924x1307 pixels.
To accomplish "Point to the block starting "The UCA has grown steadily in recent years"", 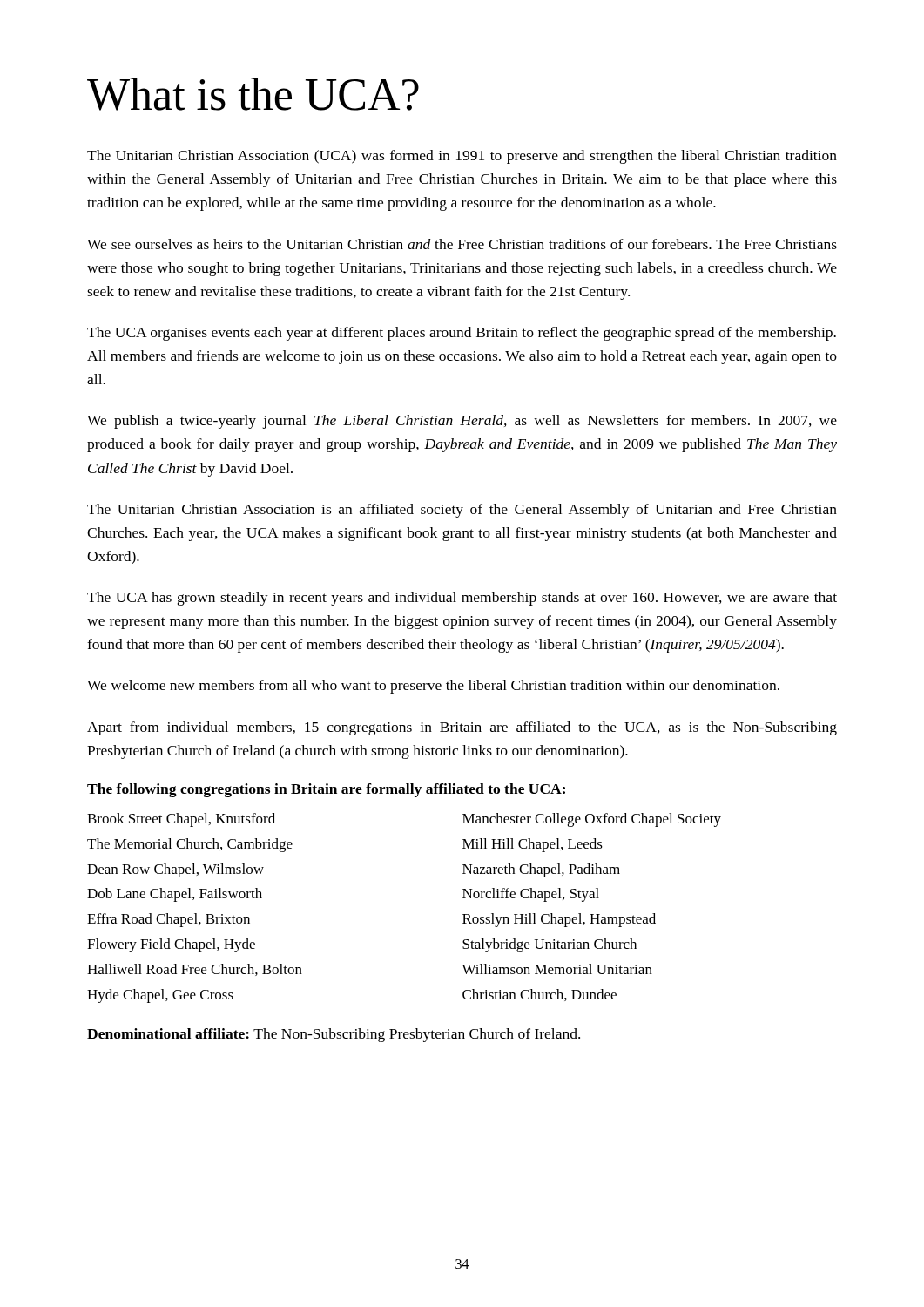I will point(462,620).
